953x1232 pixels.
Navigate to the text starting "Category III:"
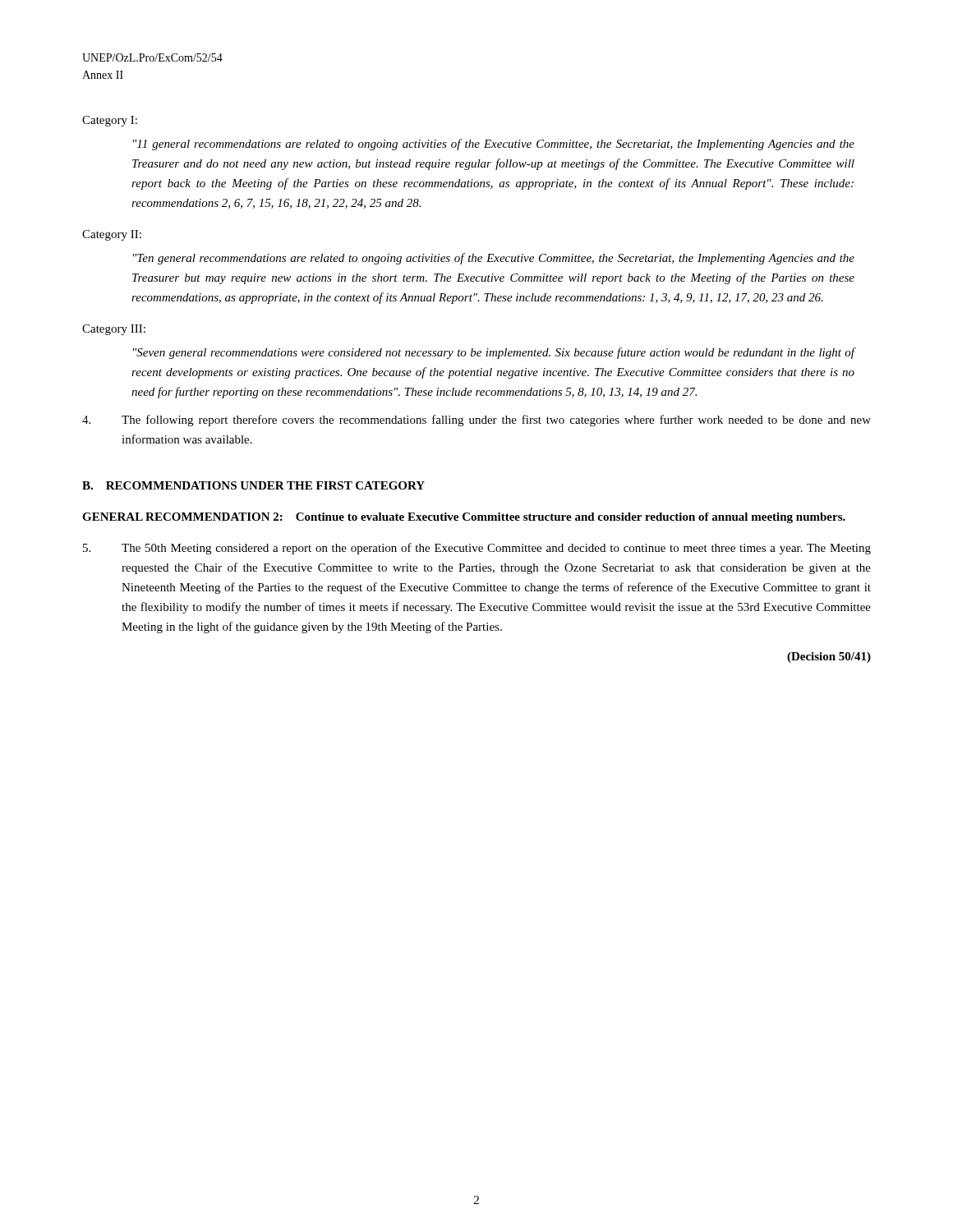point(114,329)
